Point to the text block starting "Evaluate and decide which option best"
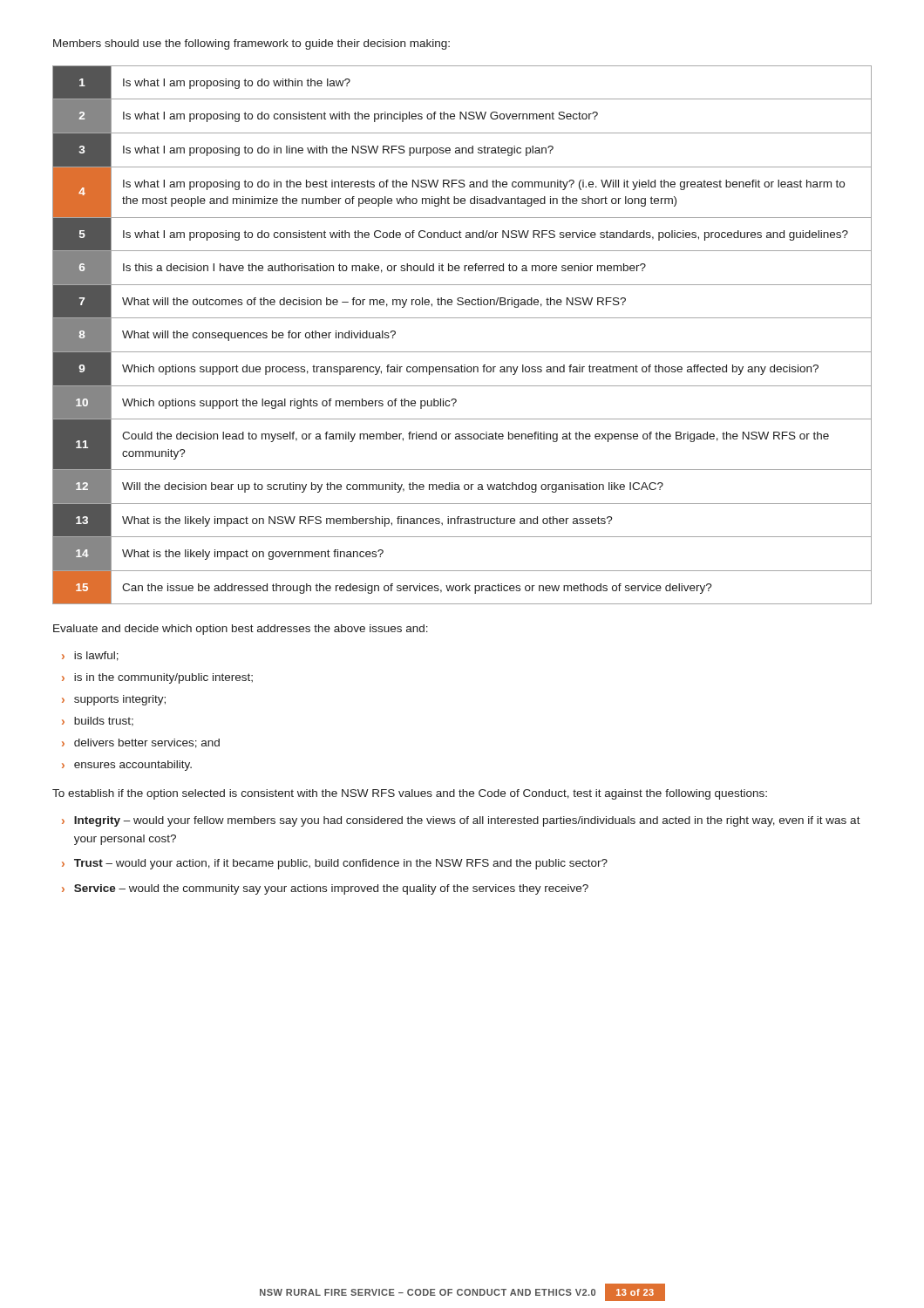This screenshot has width=924, height=1308. click(x=240, y=629)
